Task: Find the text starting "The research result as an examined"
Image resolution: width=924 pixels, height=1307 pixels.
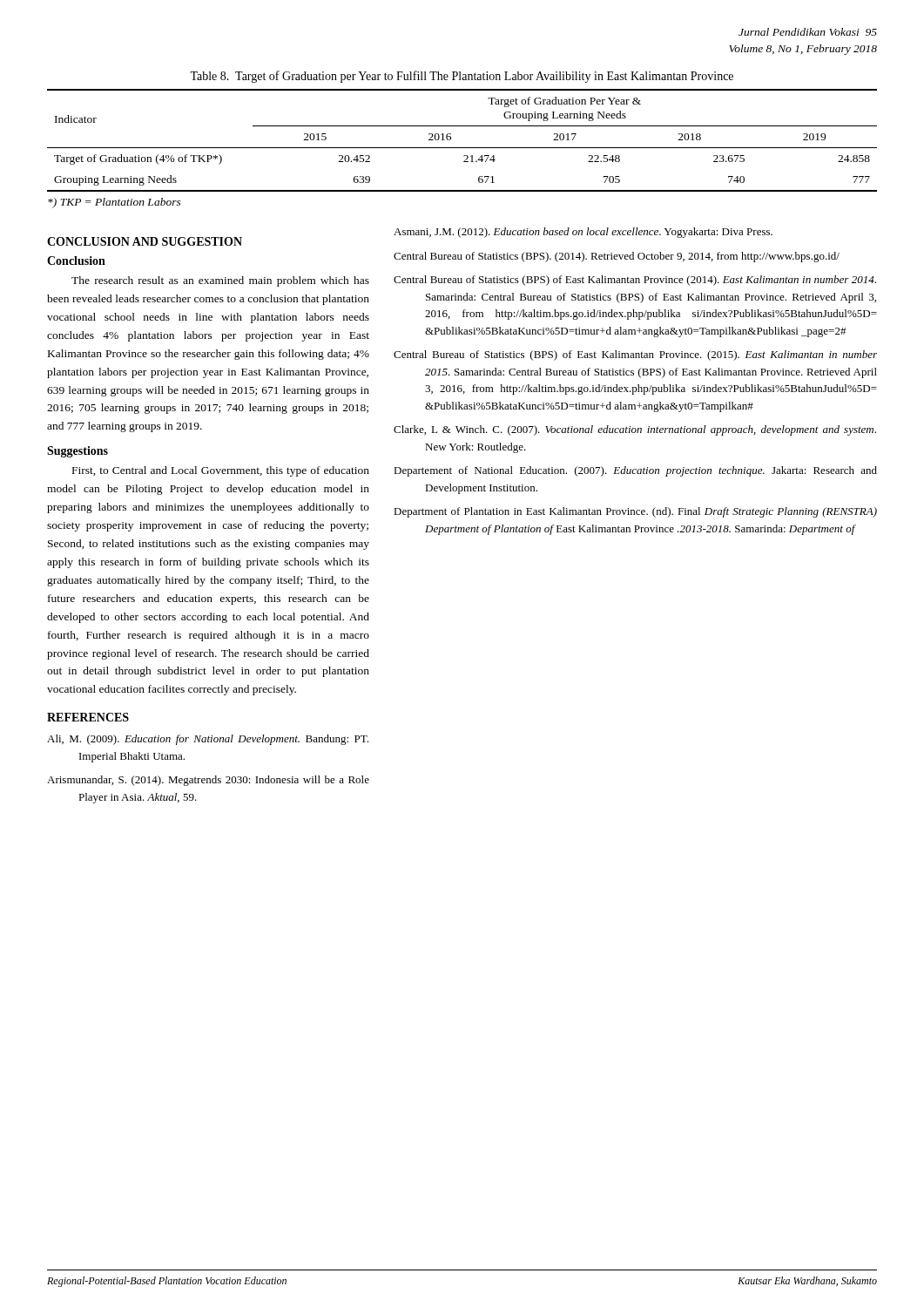Action: pos(208,353)
